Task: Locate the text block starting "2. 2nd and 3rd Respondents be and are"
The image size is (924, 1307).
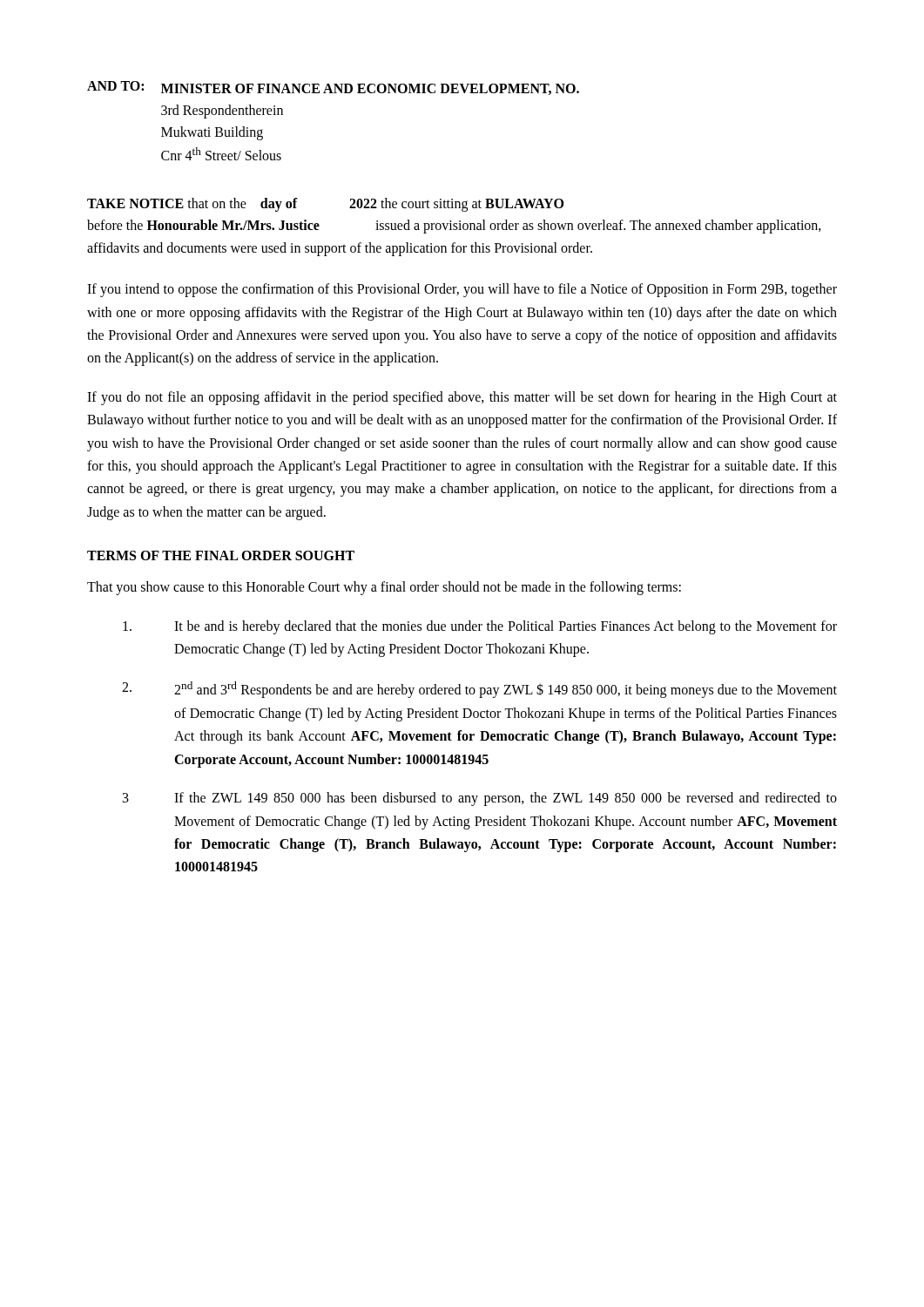Action: point(462,724)
